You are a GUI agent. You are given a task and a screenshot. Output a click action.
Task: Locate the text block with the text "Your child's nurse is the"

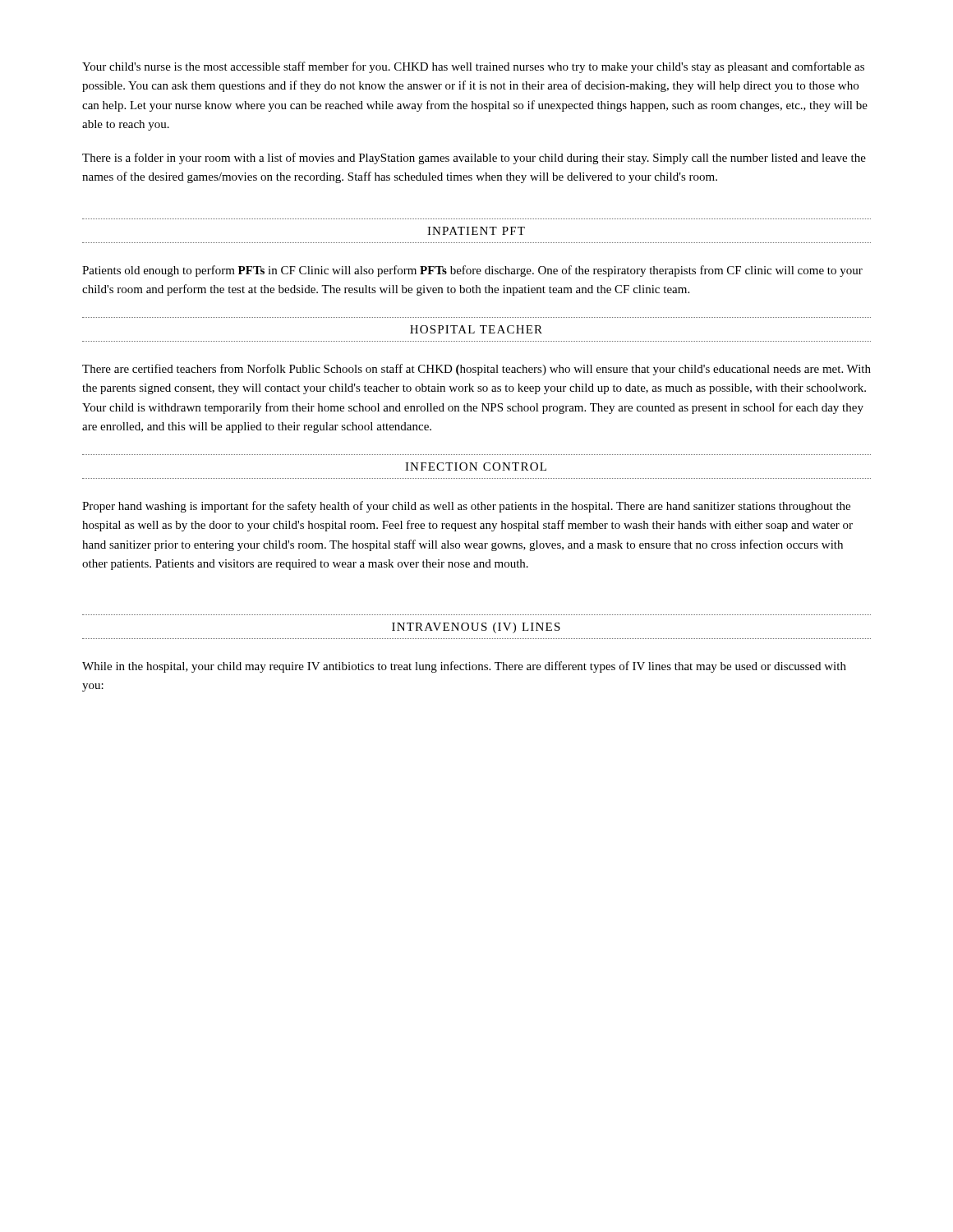(475, 95)
